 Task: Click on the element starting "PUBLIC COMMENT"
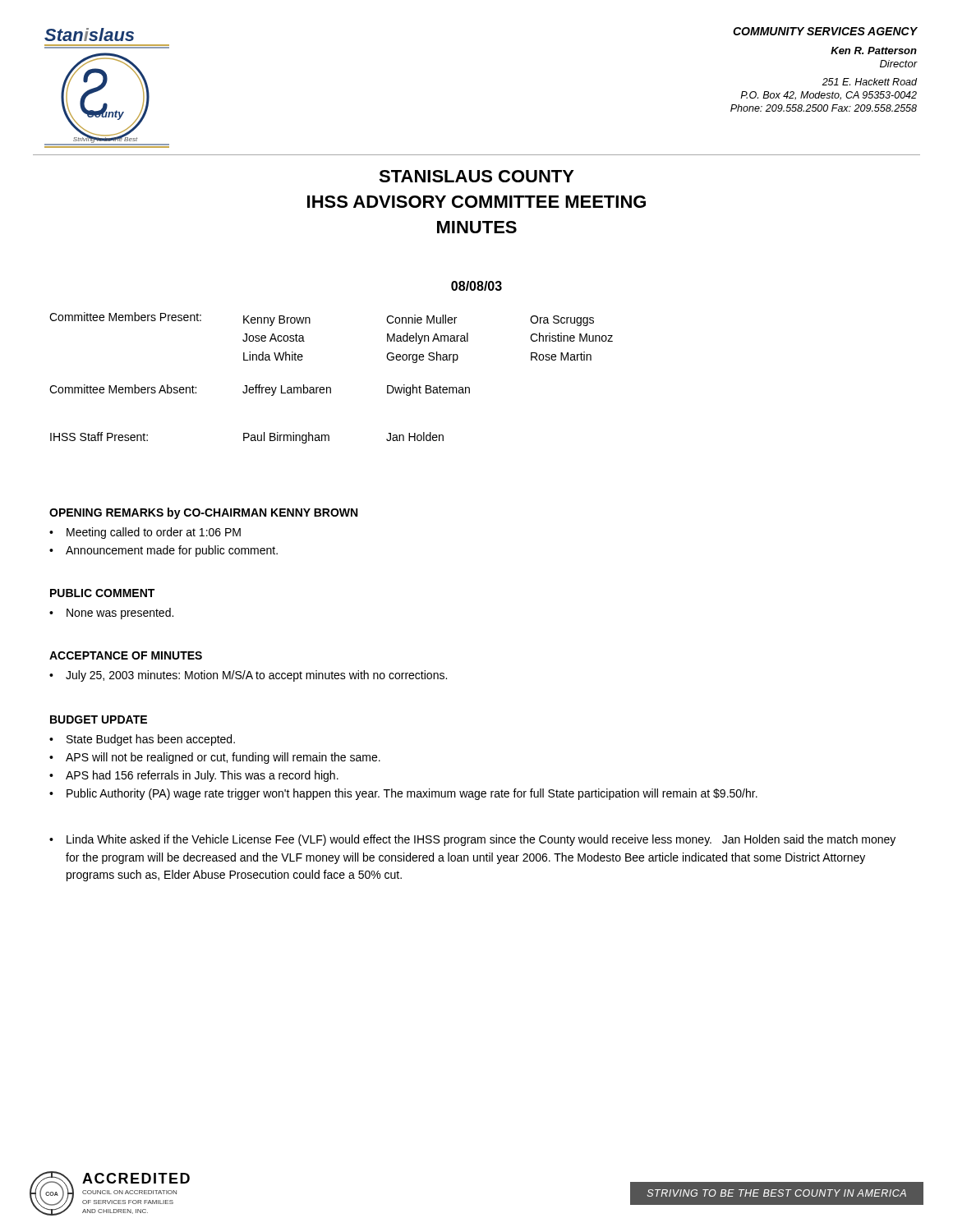tap(102, 593)
